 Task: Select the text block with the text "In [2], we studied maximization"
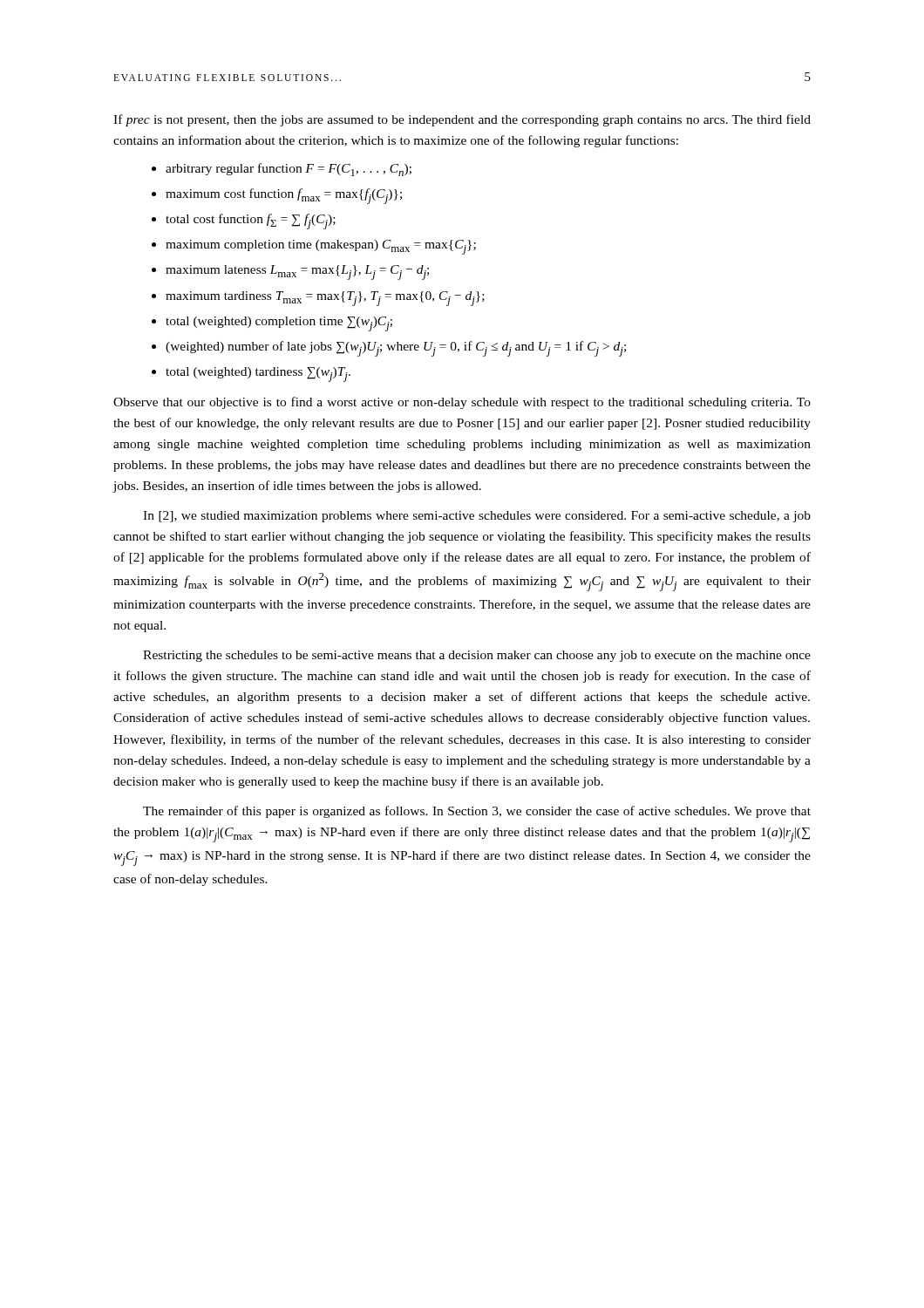[x=462, y=571]
